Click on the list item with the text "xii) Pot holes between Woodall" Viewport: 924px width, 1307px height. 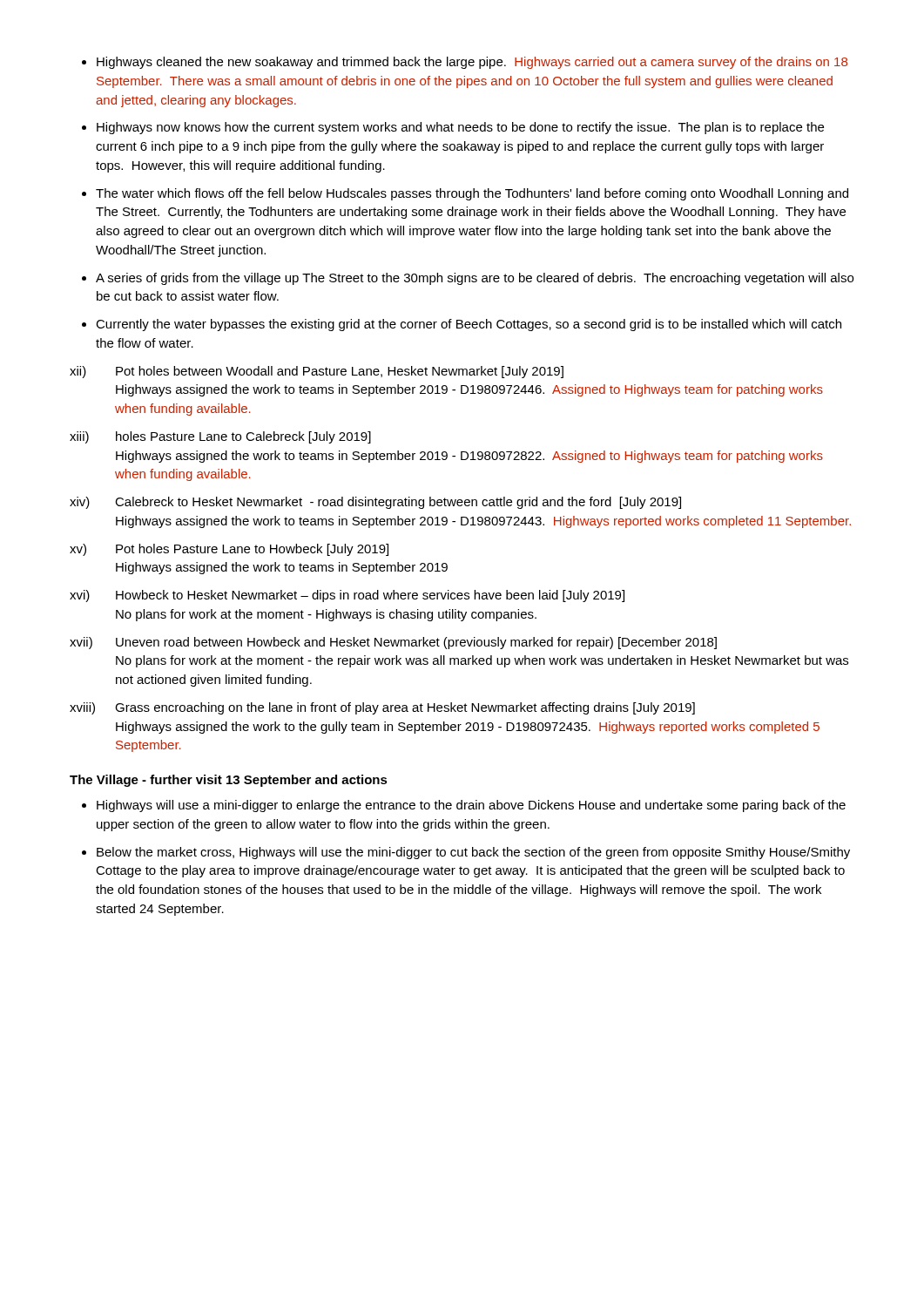point(462,390)
